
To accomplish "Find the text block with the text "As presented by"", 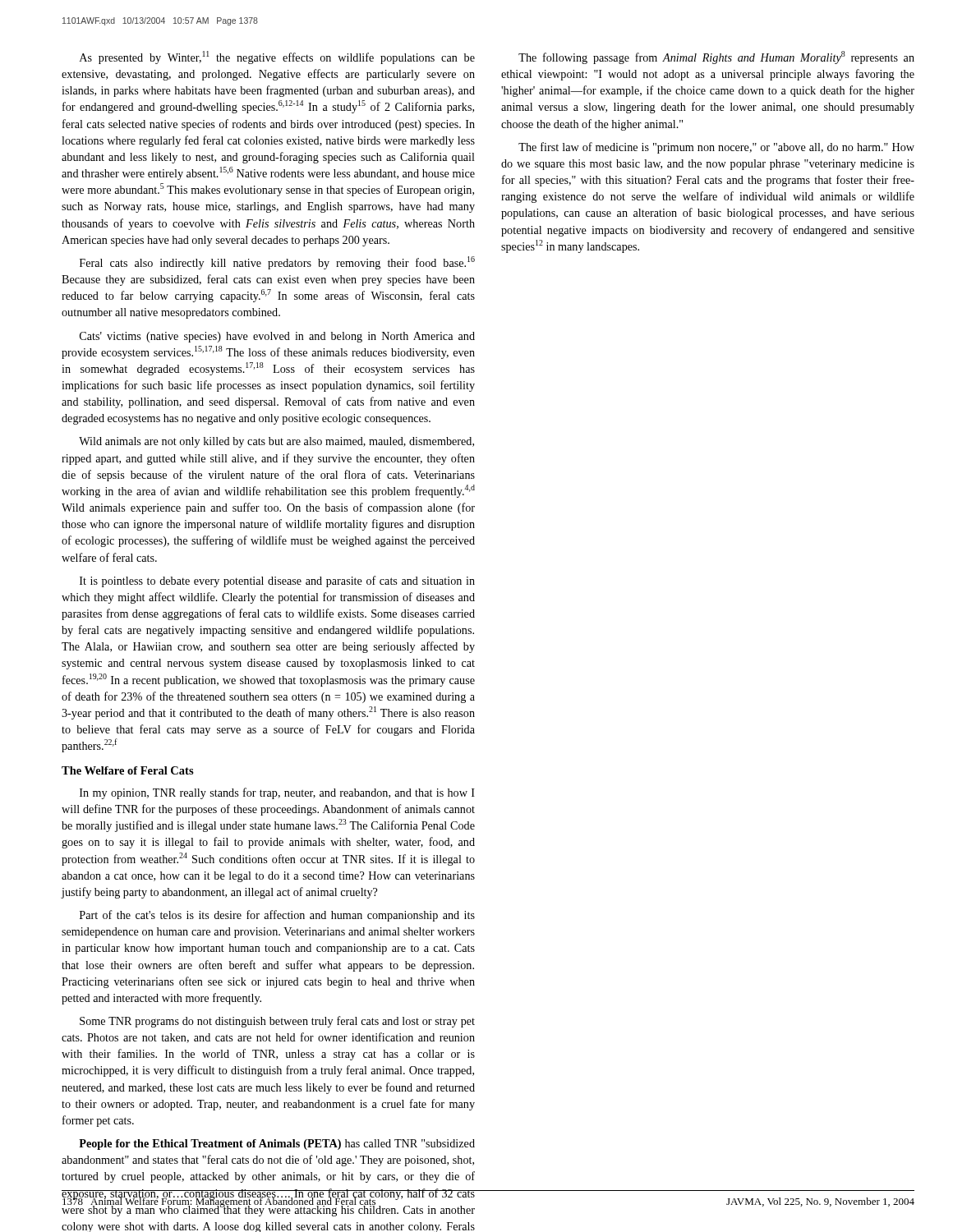I will pyautogui.click(x=268, y=148).
